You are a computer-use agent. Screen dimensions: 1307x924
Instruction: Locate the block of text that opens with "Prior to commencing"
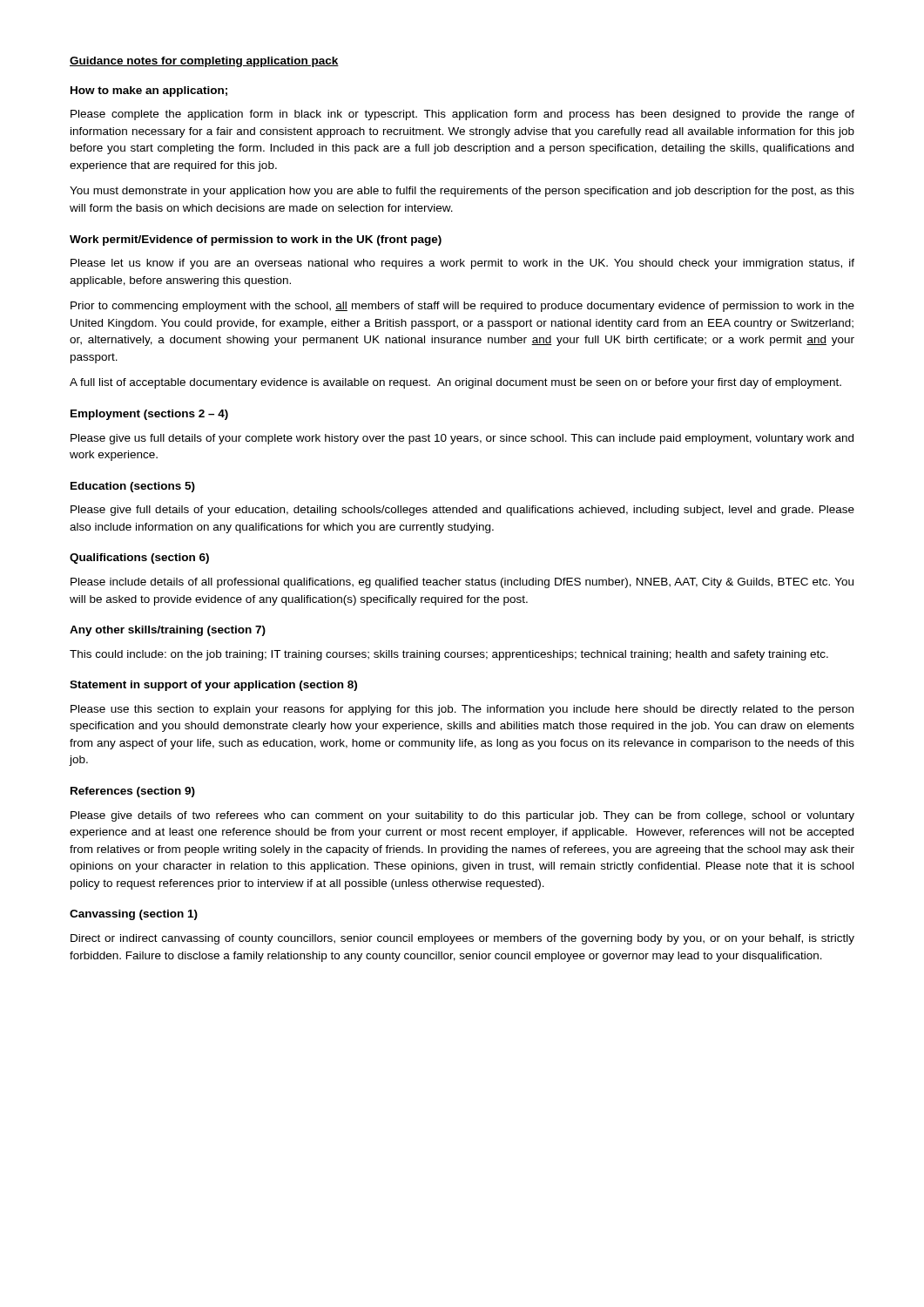coord(462,331)
